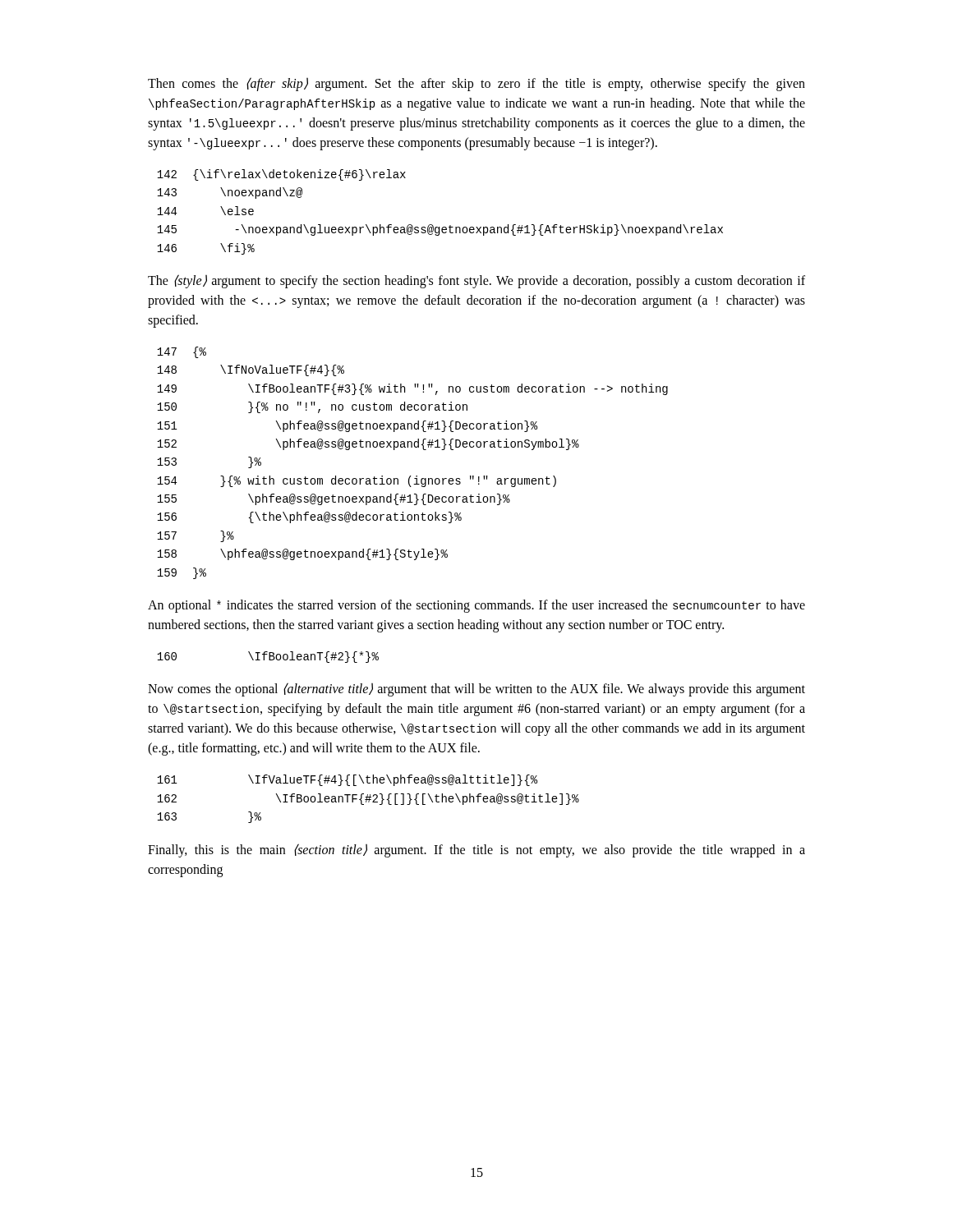Select the text block containing "Then comes the ⟨after skip⟩"

point(476,113)
